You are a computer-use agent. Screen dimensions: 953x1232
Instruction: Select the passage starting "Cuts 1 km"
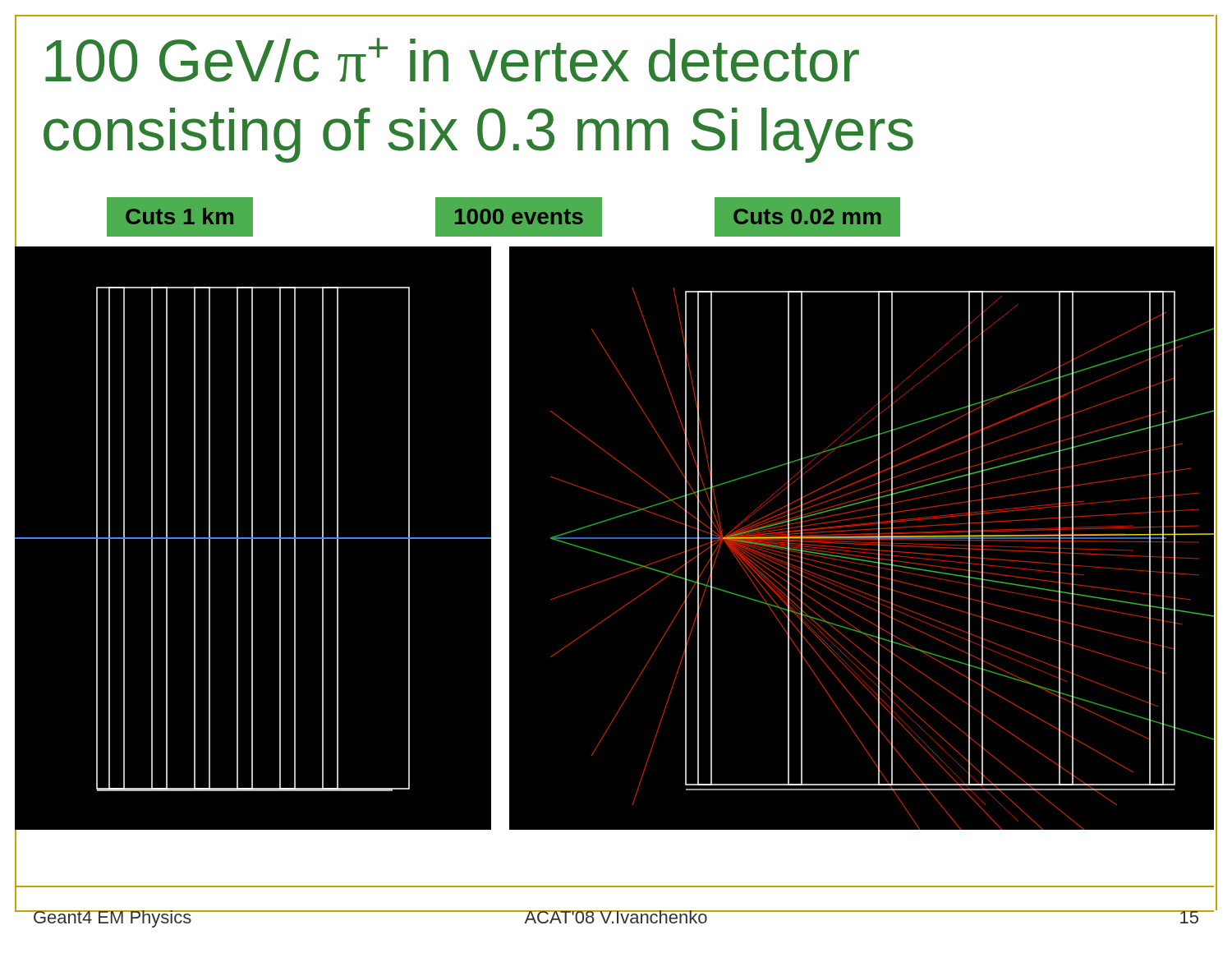[180, 216]
